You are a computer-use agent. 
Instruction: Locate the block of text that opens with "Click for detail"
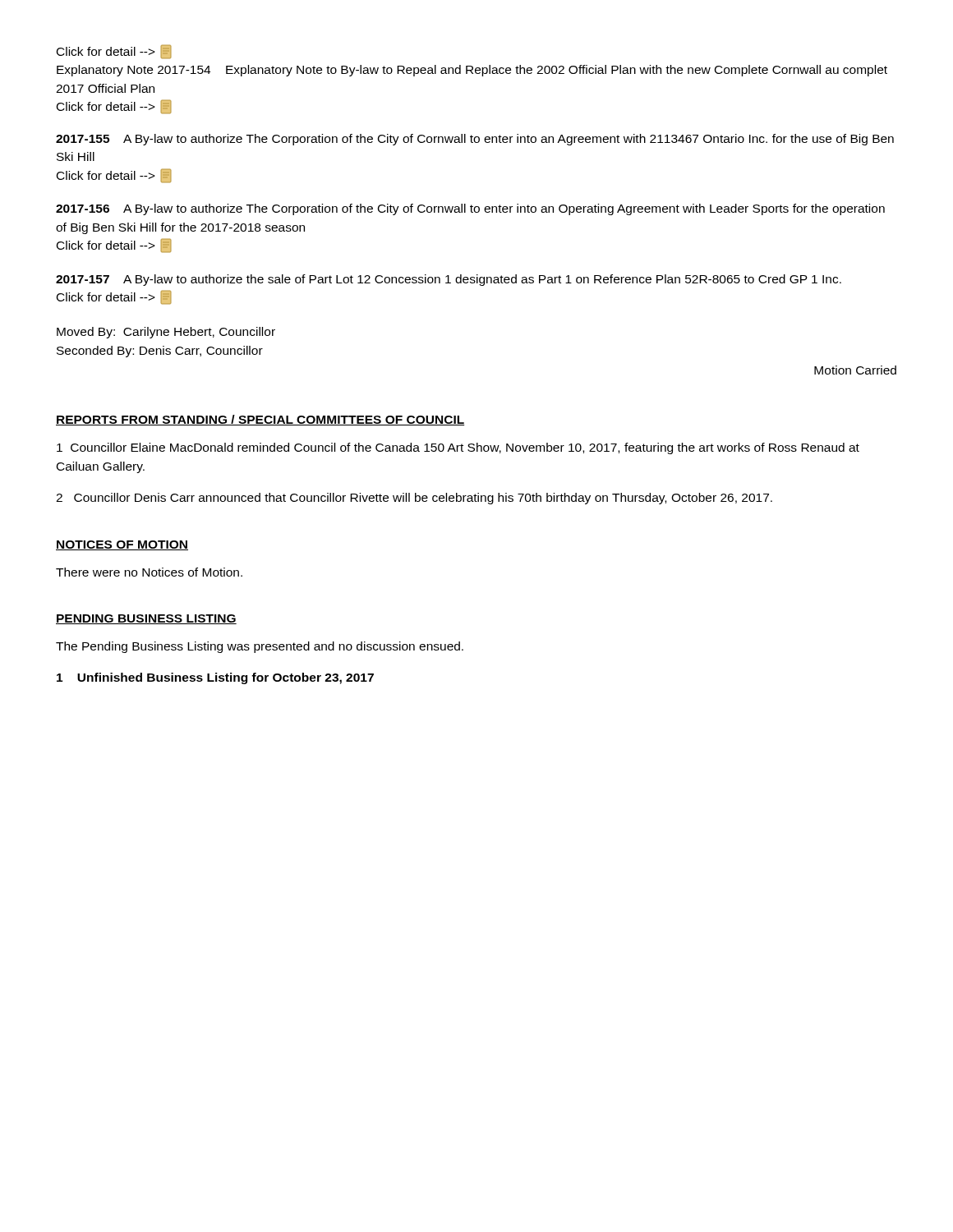pos(472,79)
